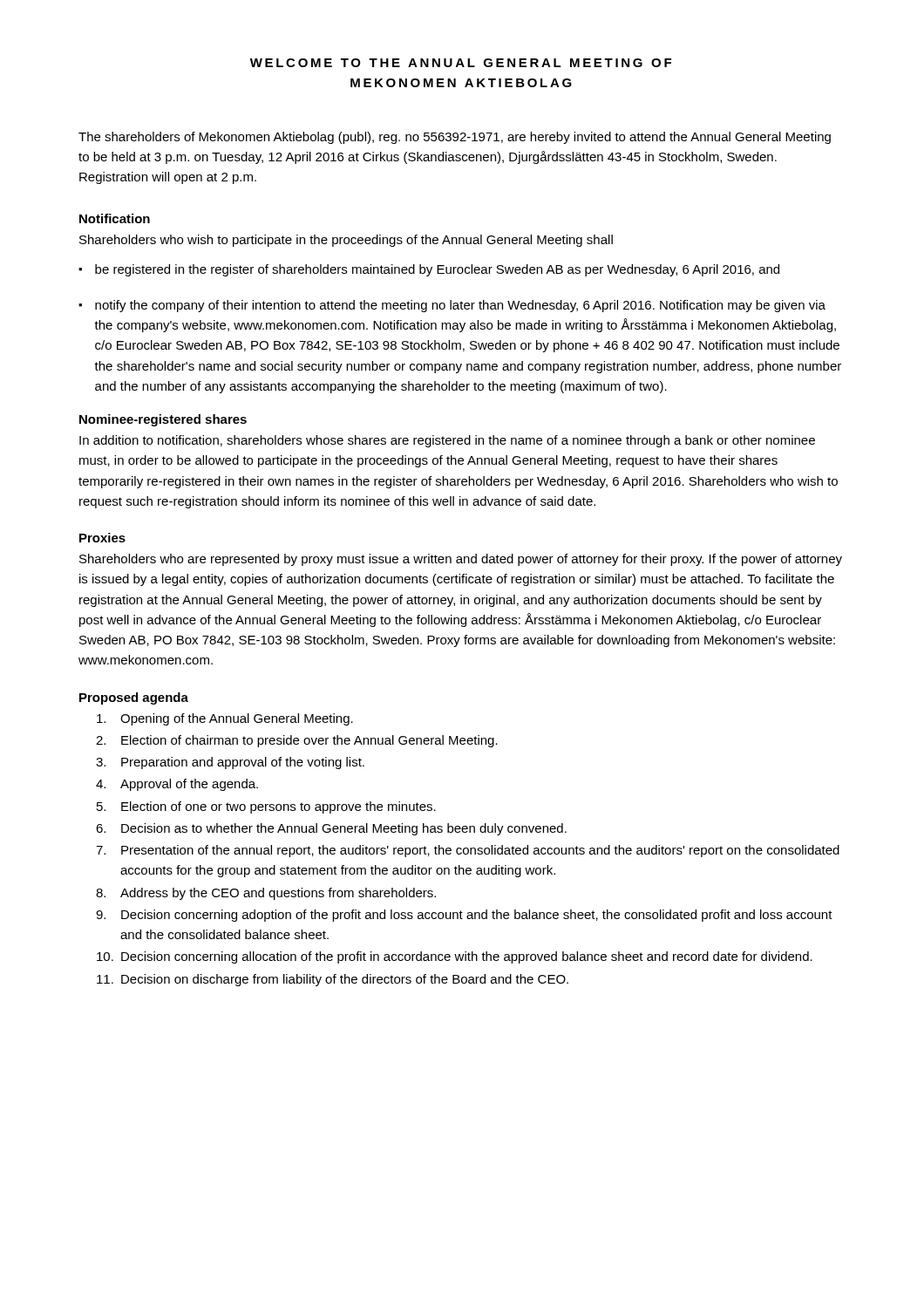
Task: Select the text starting "5.Election of one or two"
Action: click(x=266, y=807)
